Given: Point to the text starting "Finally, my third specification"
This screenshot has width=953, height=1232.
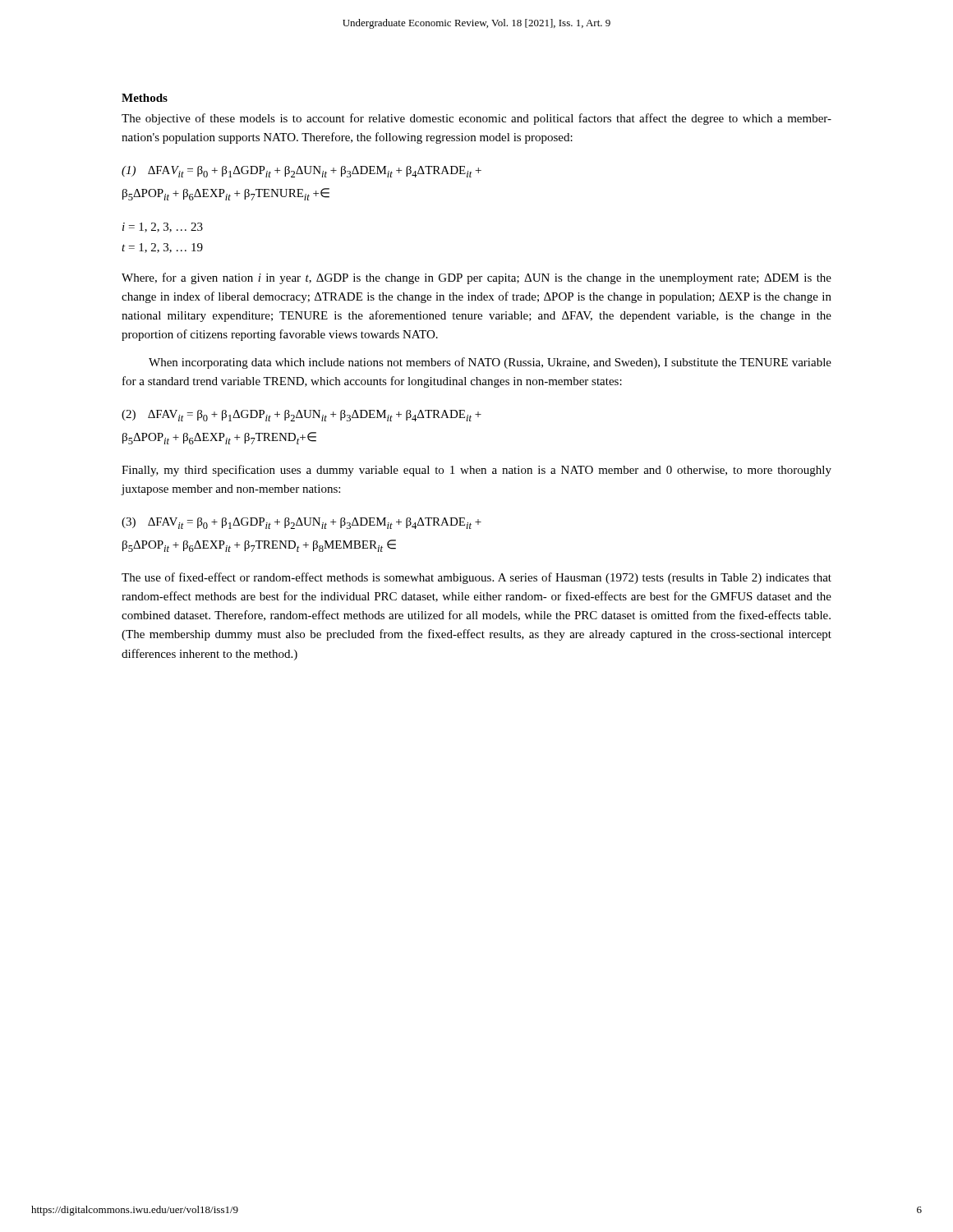Looking at the screenshot, I should (x=476, y=479).
